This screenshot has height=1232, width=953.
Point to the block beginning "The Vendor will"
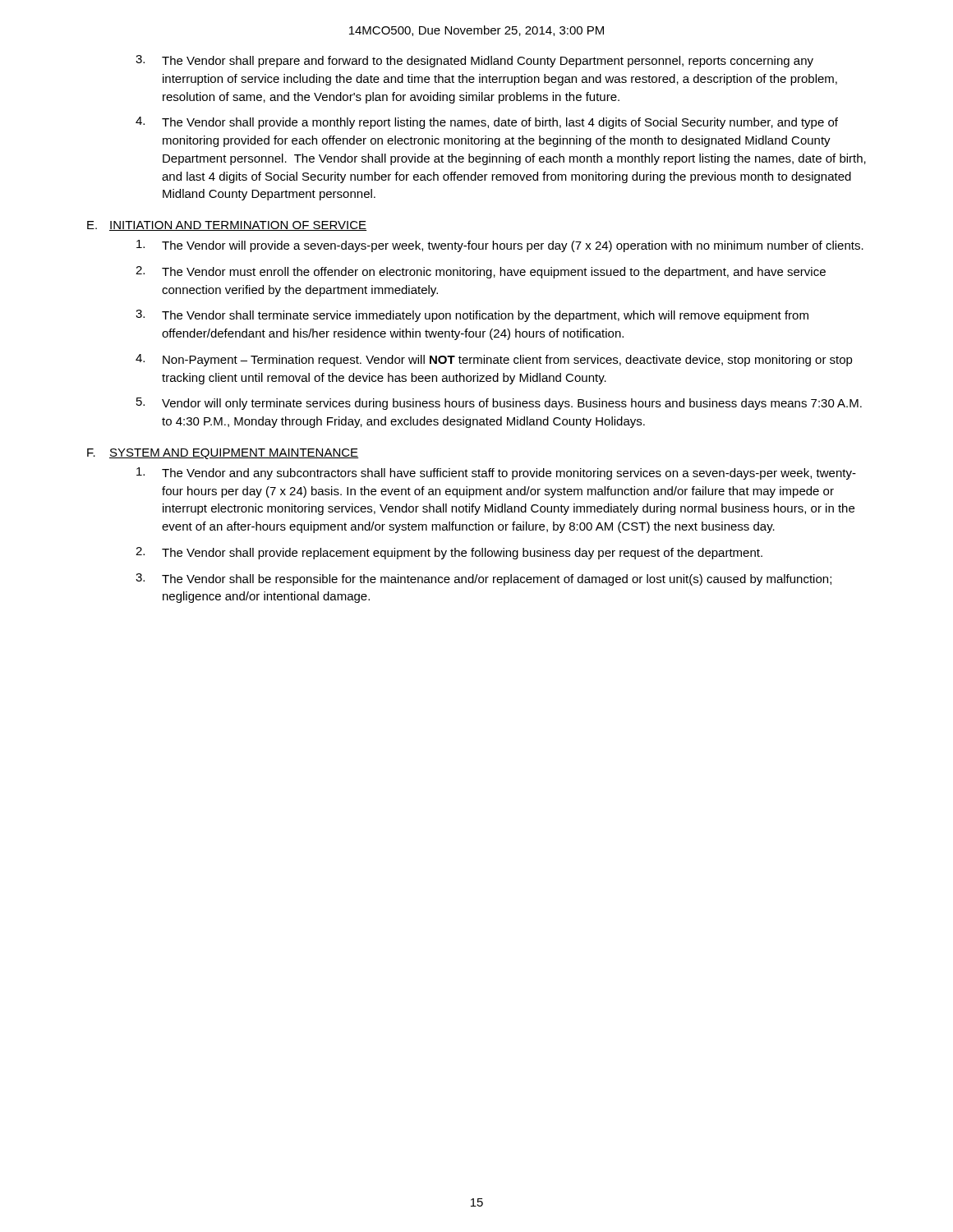point(500,245)
